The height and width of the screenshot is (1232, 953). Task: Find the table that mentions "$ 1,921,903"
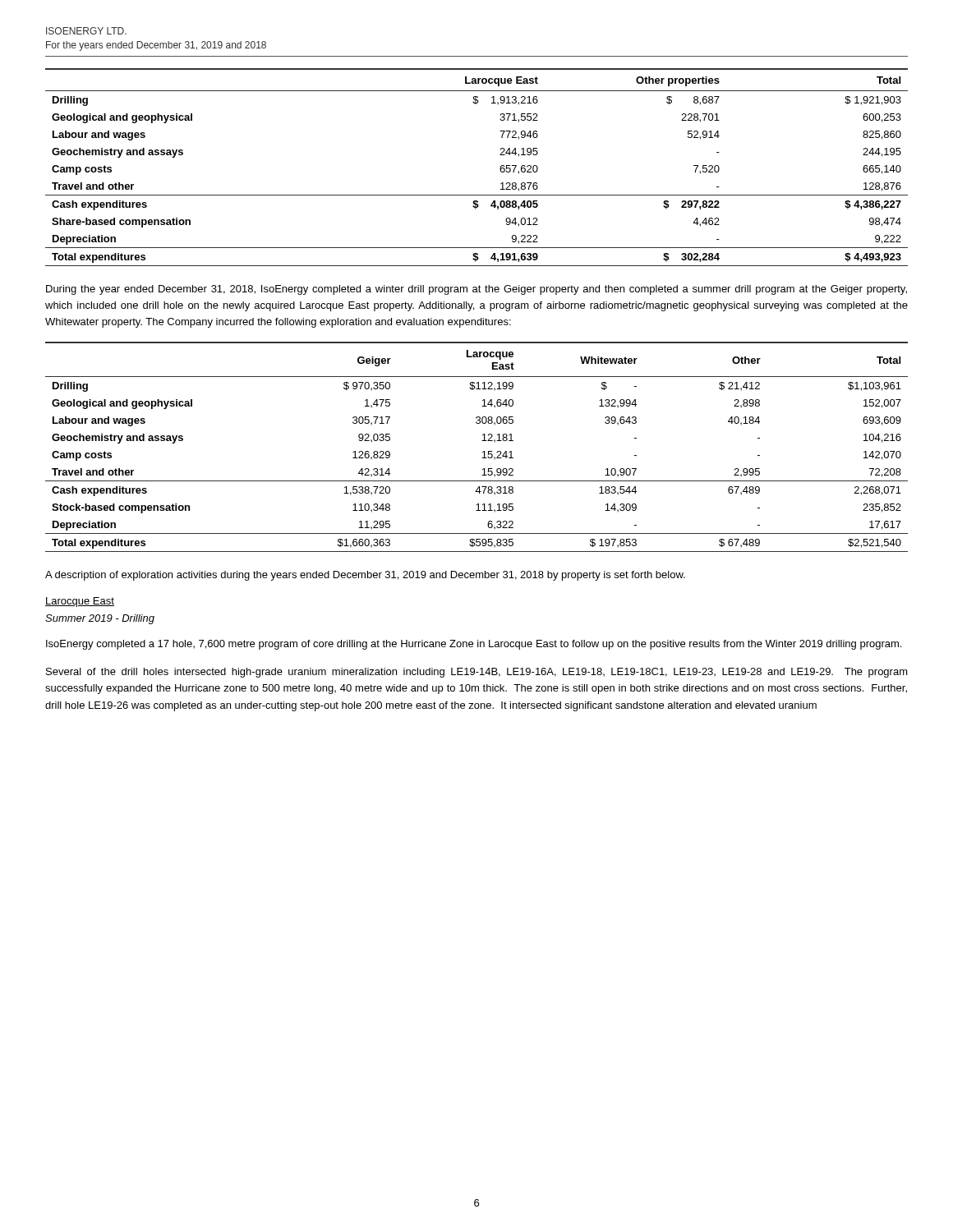[476, 167]
